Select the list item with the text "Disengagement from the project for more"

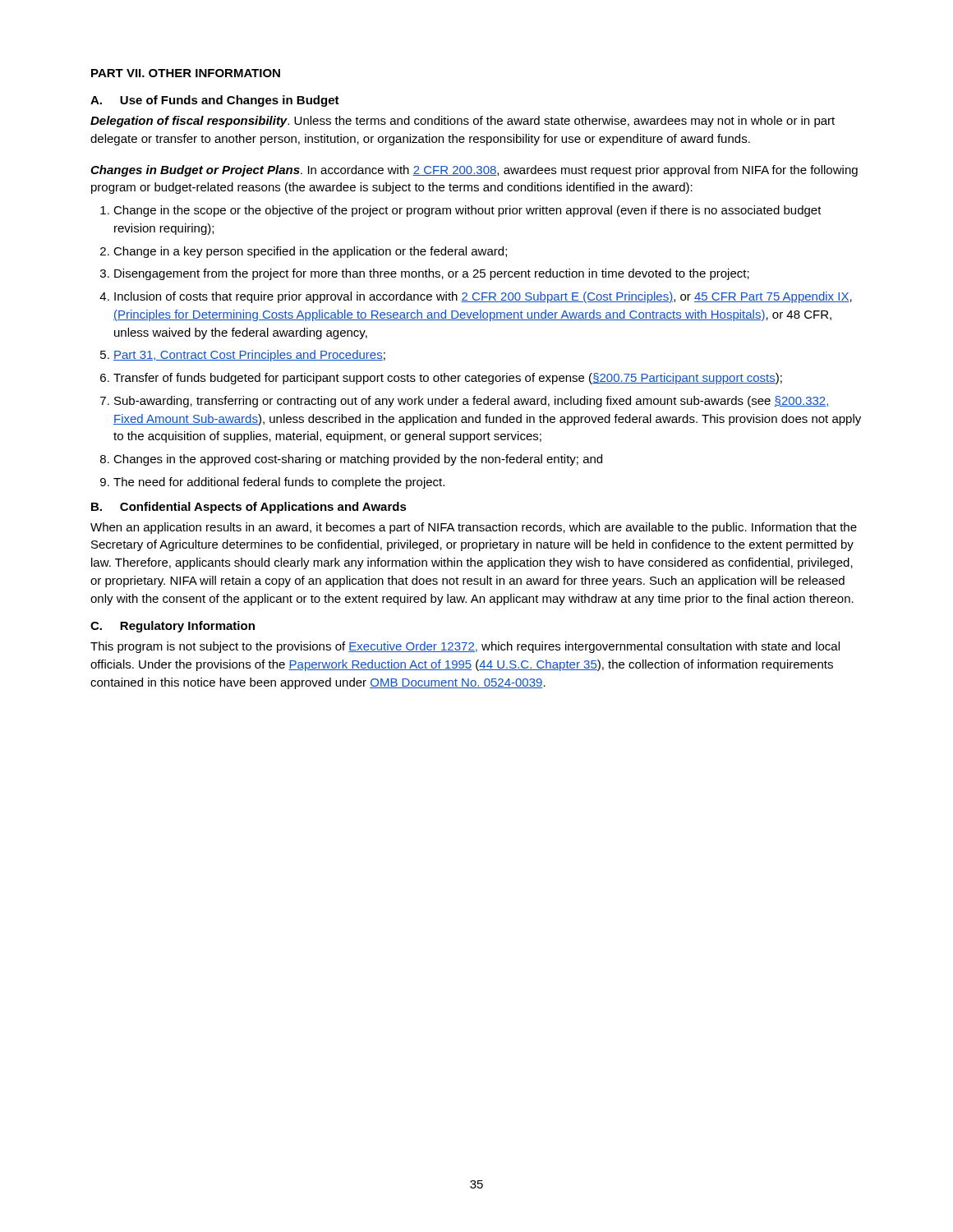(476, 274)
